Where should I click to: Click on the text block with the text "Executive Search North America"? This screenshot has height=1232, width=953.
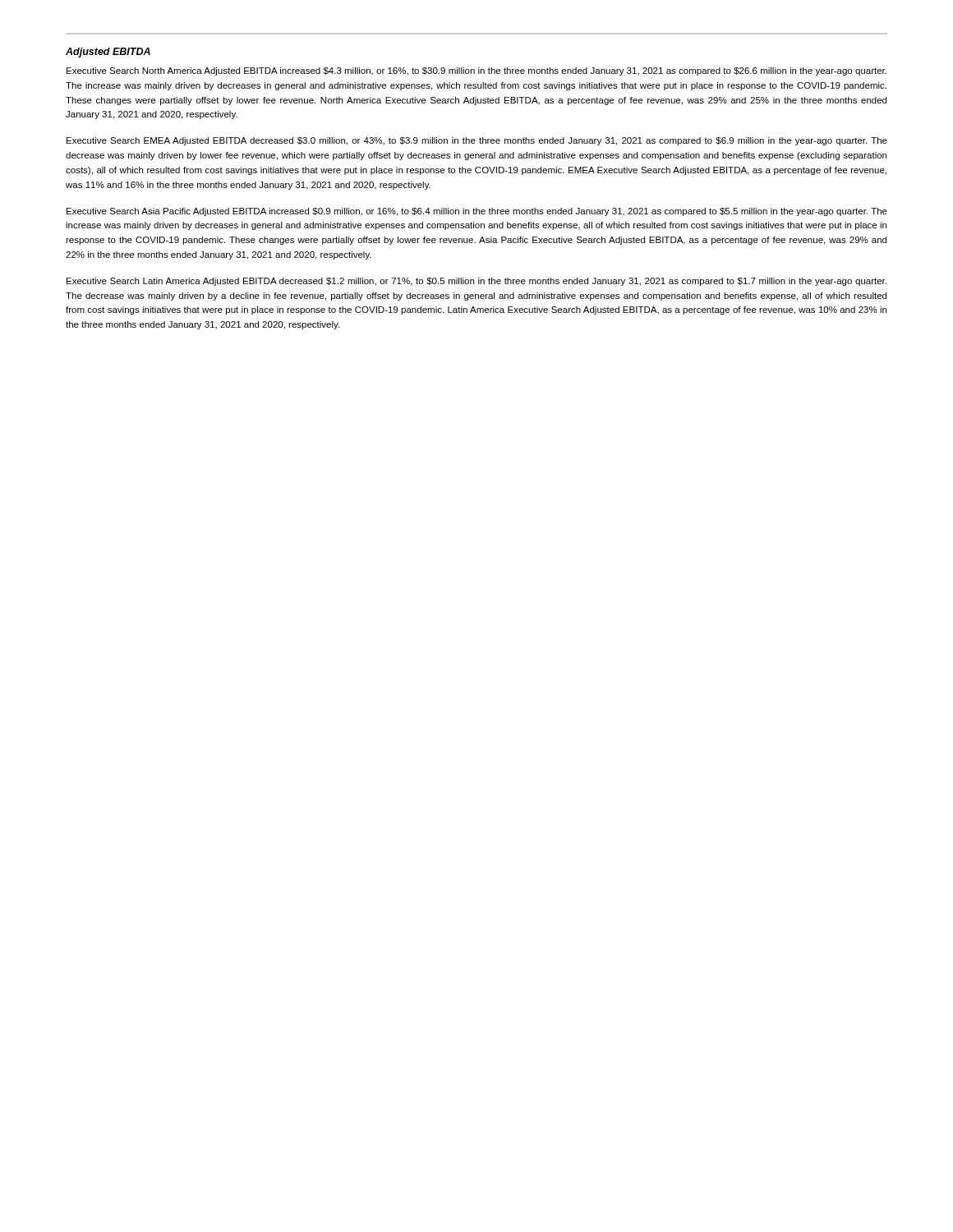[476, 93]
